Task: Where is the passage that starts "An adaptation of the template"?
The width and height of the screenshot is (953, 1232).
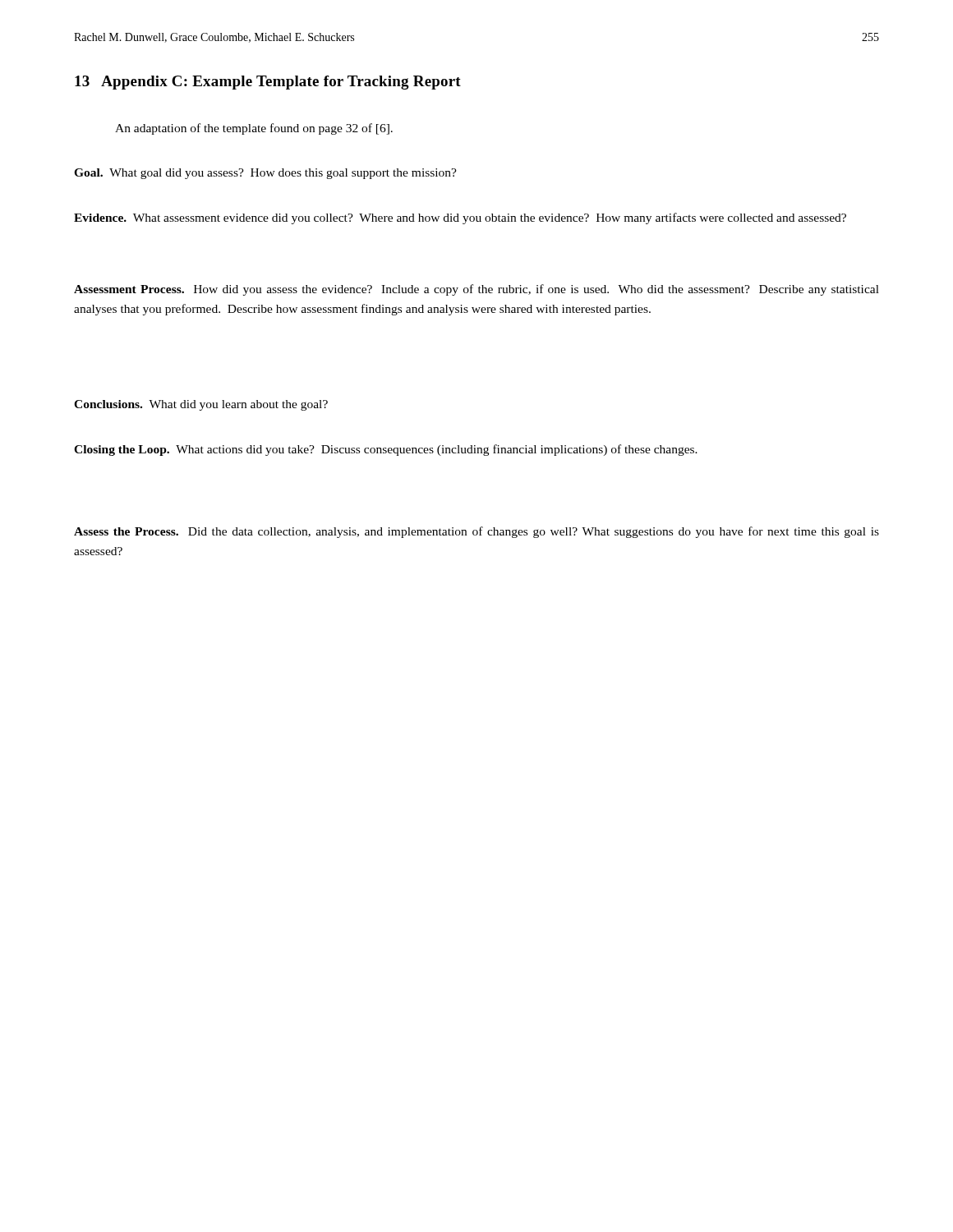Action: pyautogui.click(x=254, y=128)
